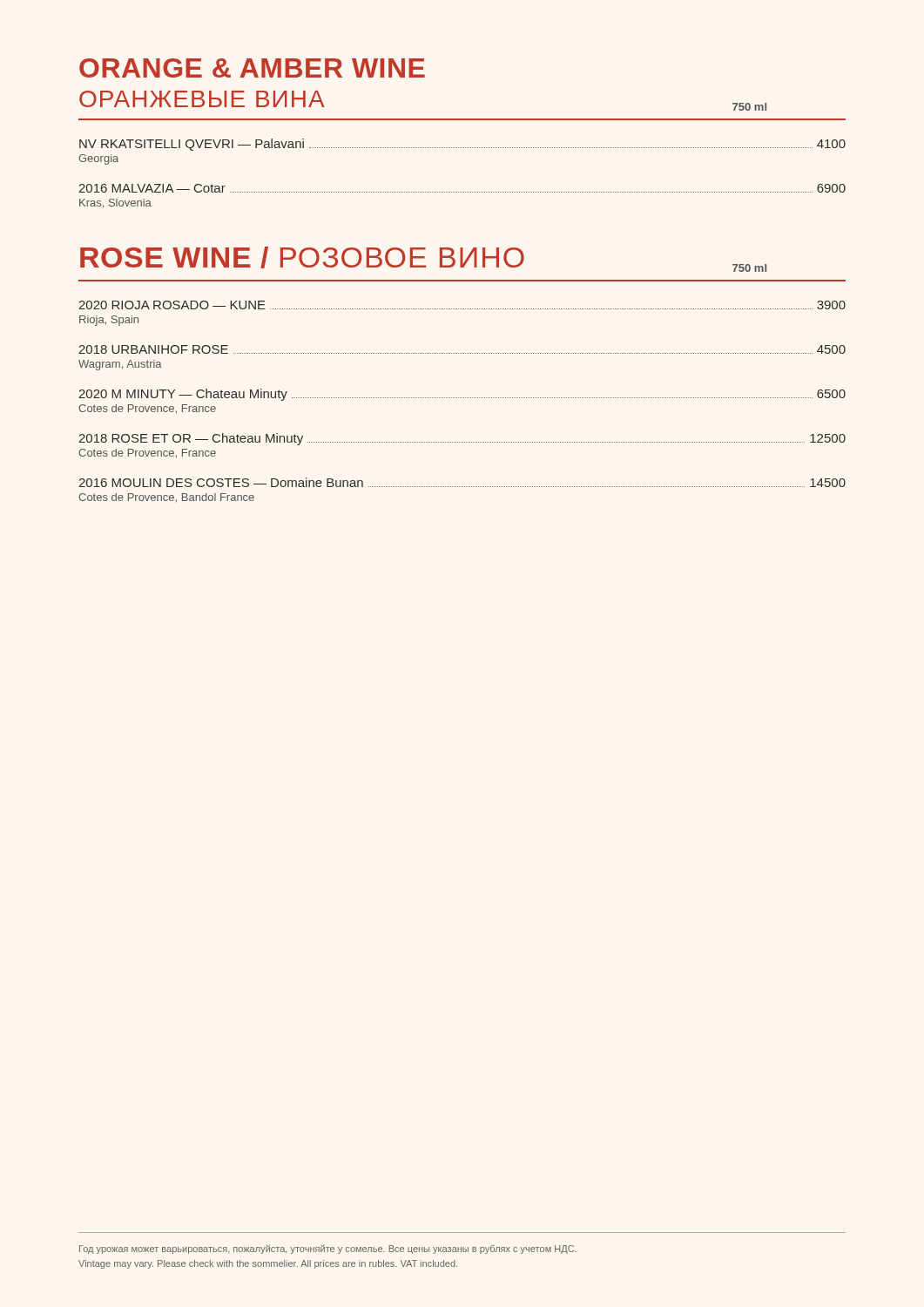The height and width of the screenshot is (1307, 924).
Task: Click on the list item that reads "2020 RIOJA ROSADO — KUNE 3900 Rioja,"
Action: point(462,312)
